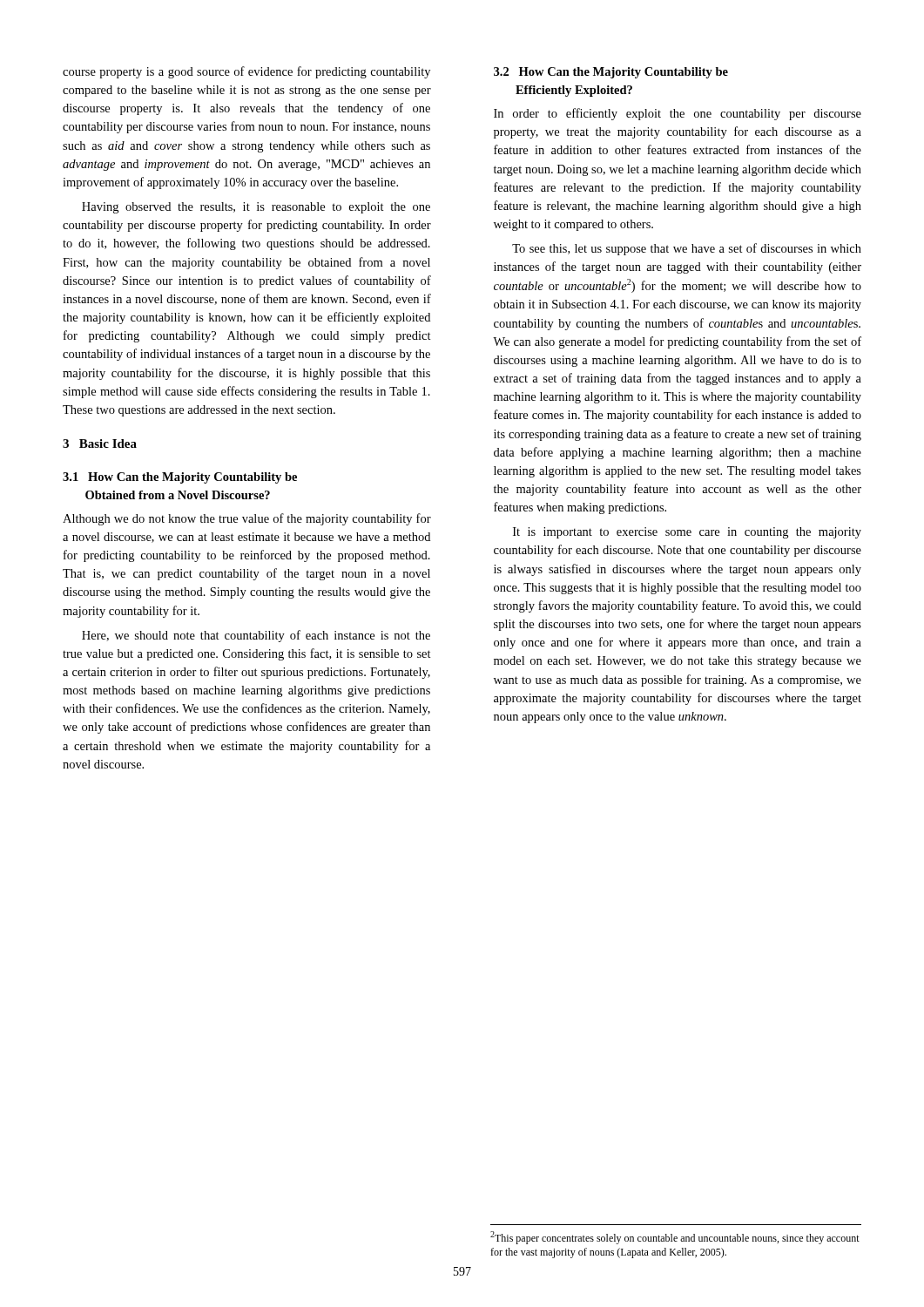Image resolution: width=924 pixels, height=1307 pixels.
Task: Click on the section header containing "3.2 How Can the Majority Countability be Efficiently"
Action: 611,81
